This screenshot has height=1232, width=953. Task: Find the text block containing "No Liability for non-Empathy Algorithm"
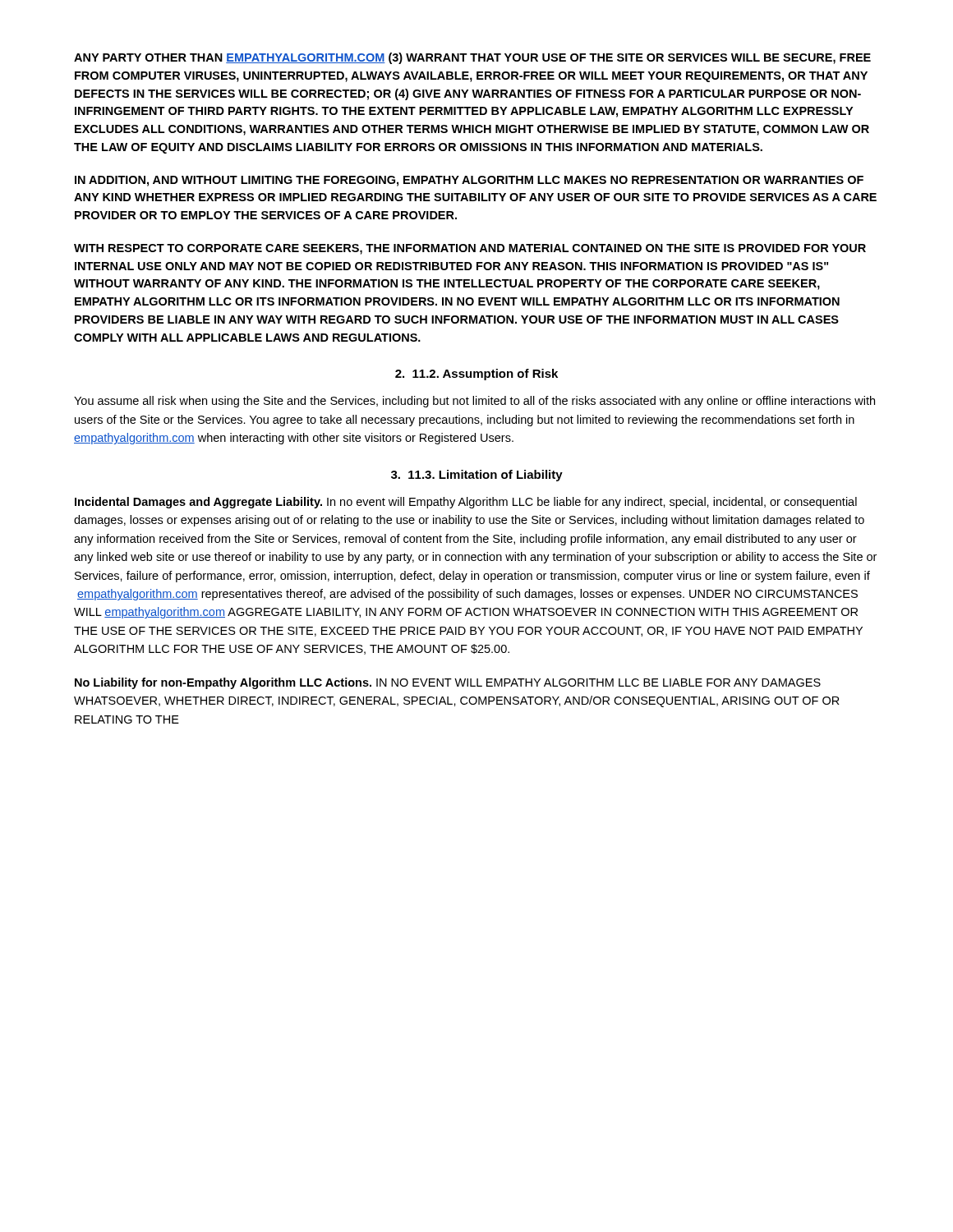click(x=457, y=701)
